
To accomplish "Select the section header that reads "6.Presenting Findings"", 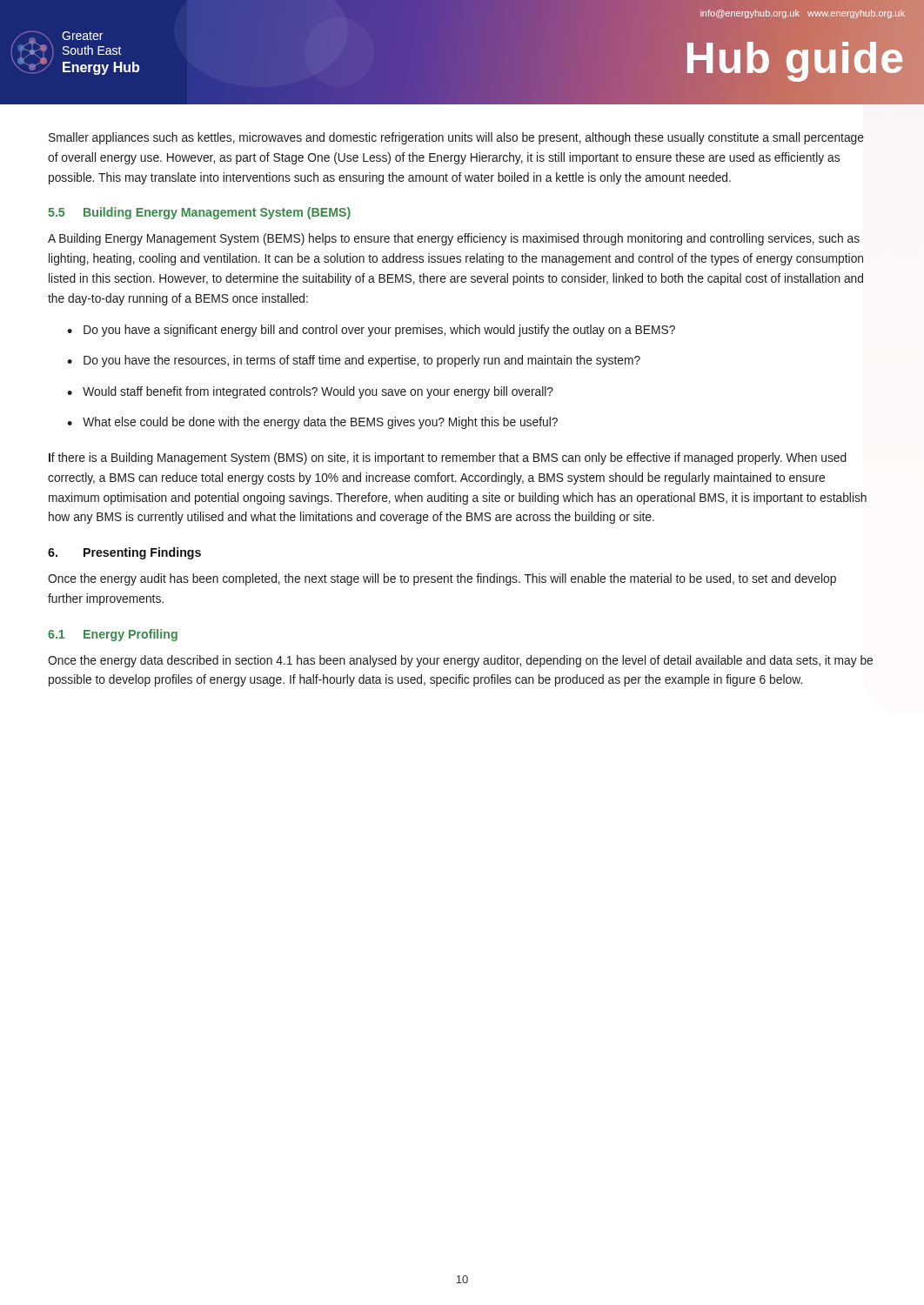I will pyautogui.click(x=125, y=552).
